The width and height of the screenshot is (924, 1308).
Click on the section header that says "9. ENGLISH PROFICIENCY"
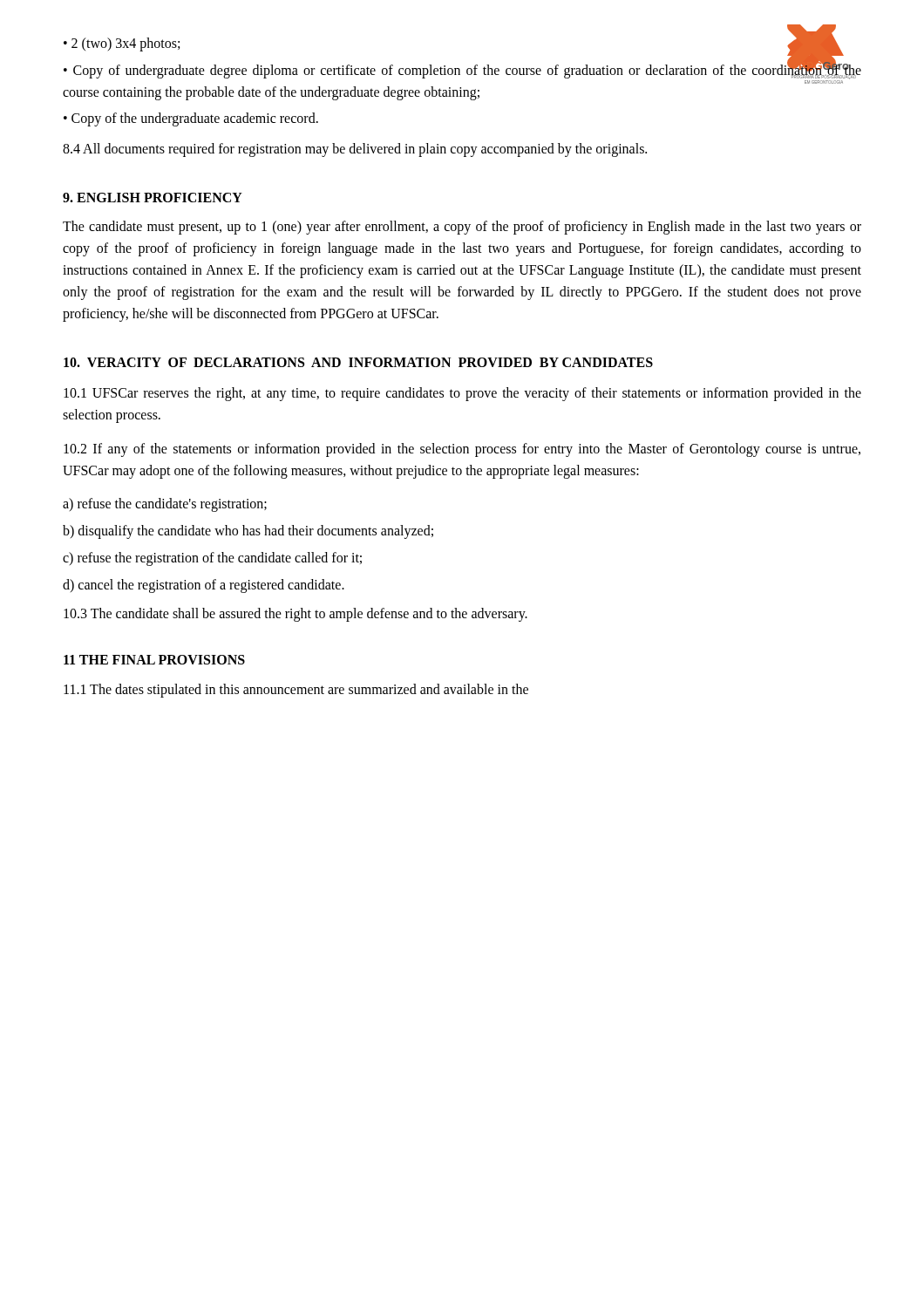(152, 198)
